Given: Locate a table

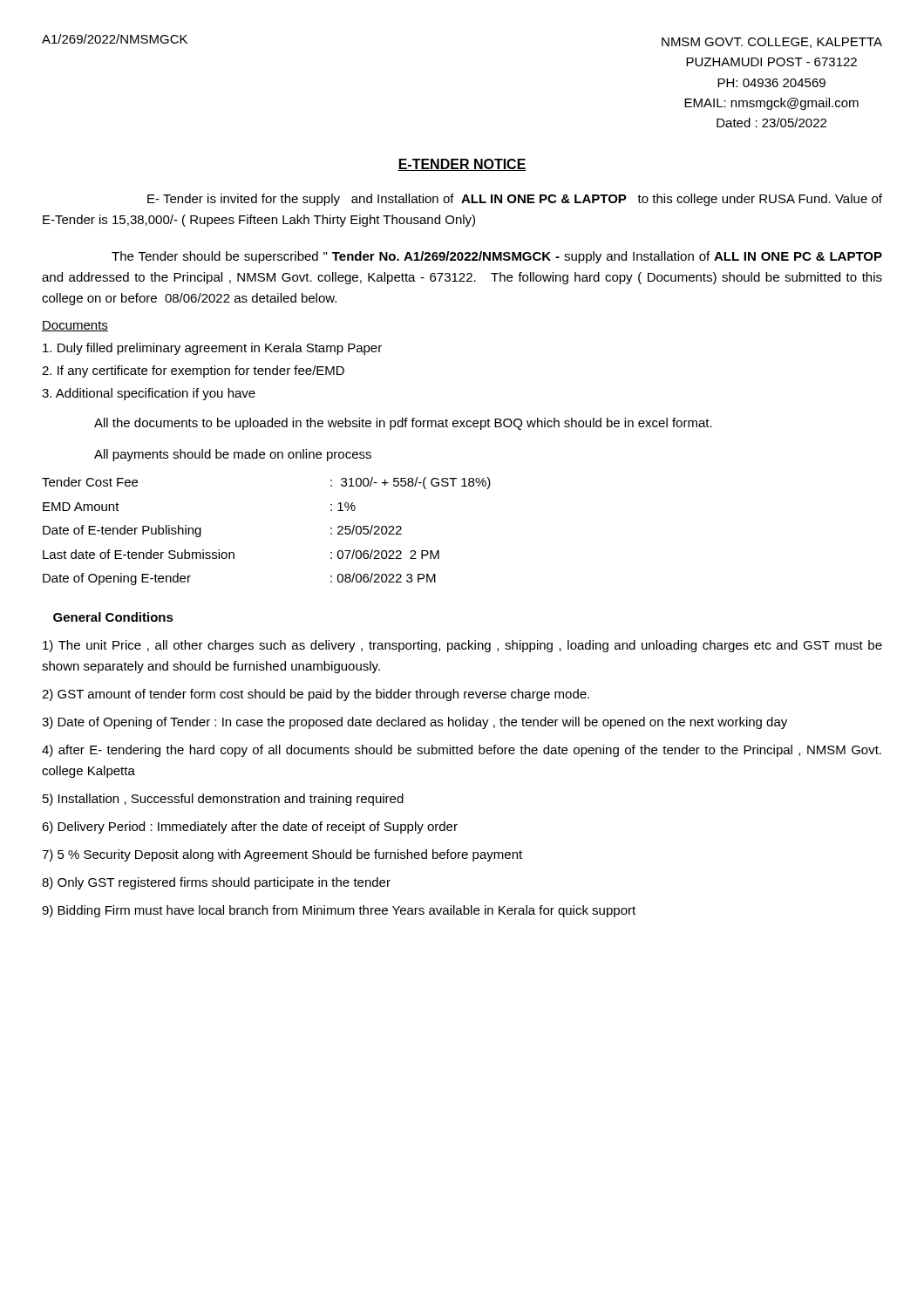Looking at the screenshot, I should (462, 530).
